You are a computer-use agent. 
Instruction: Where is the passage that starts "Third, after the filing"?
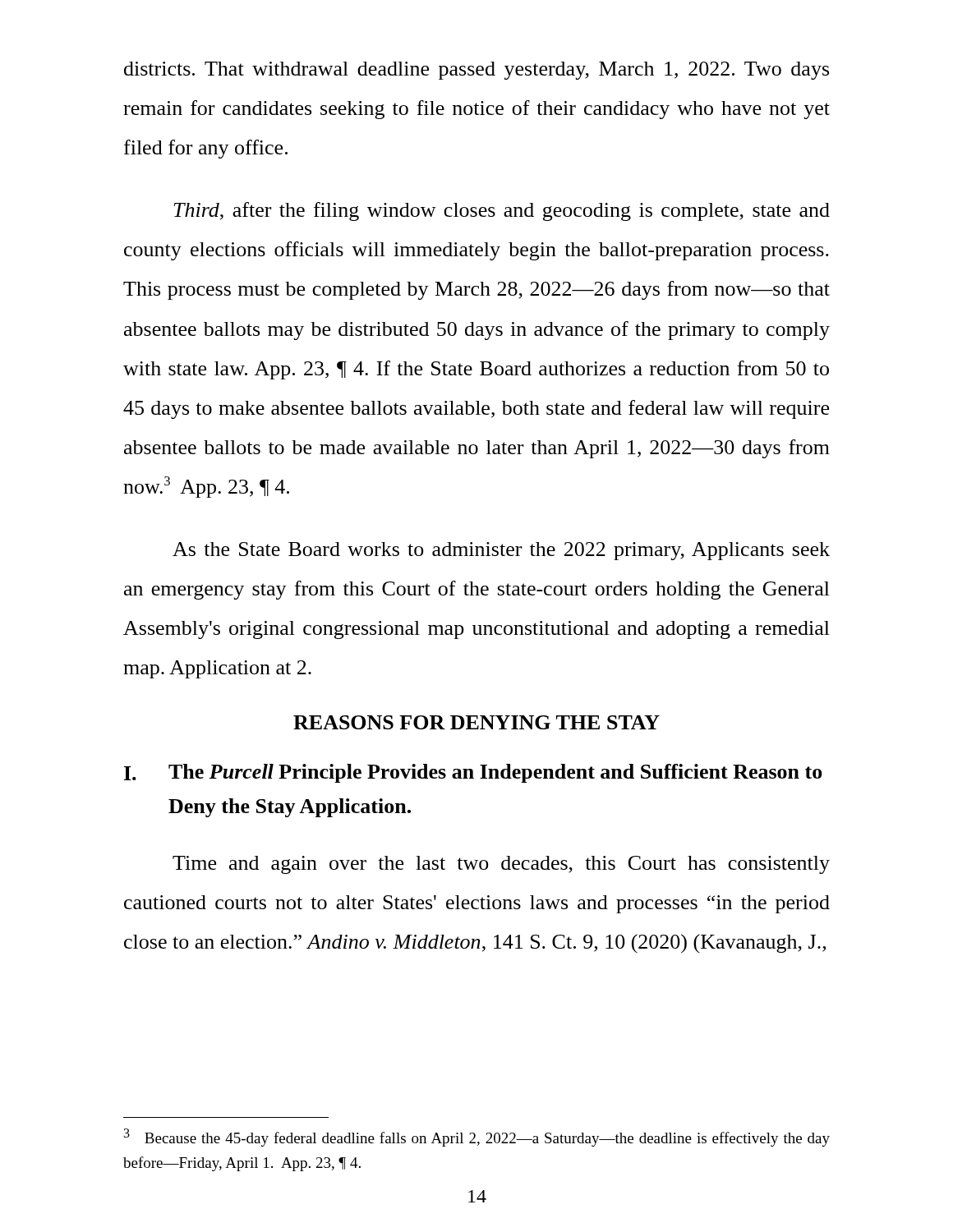pyautogui.click(x=502, y=211)
